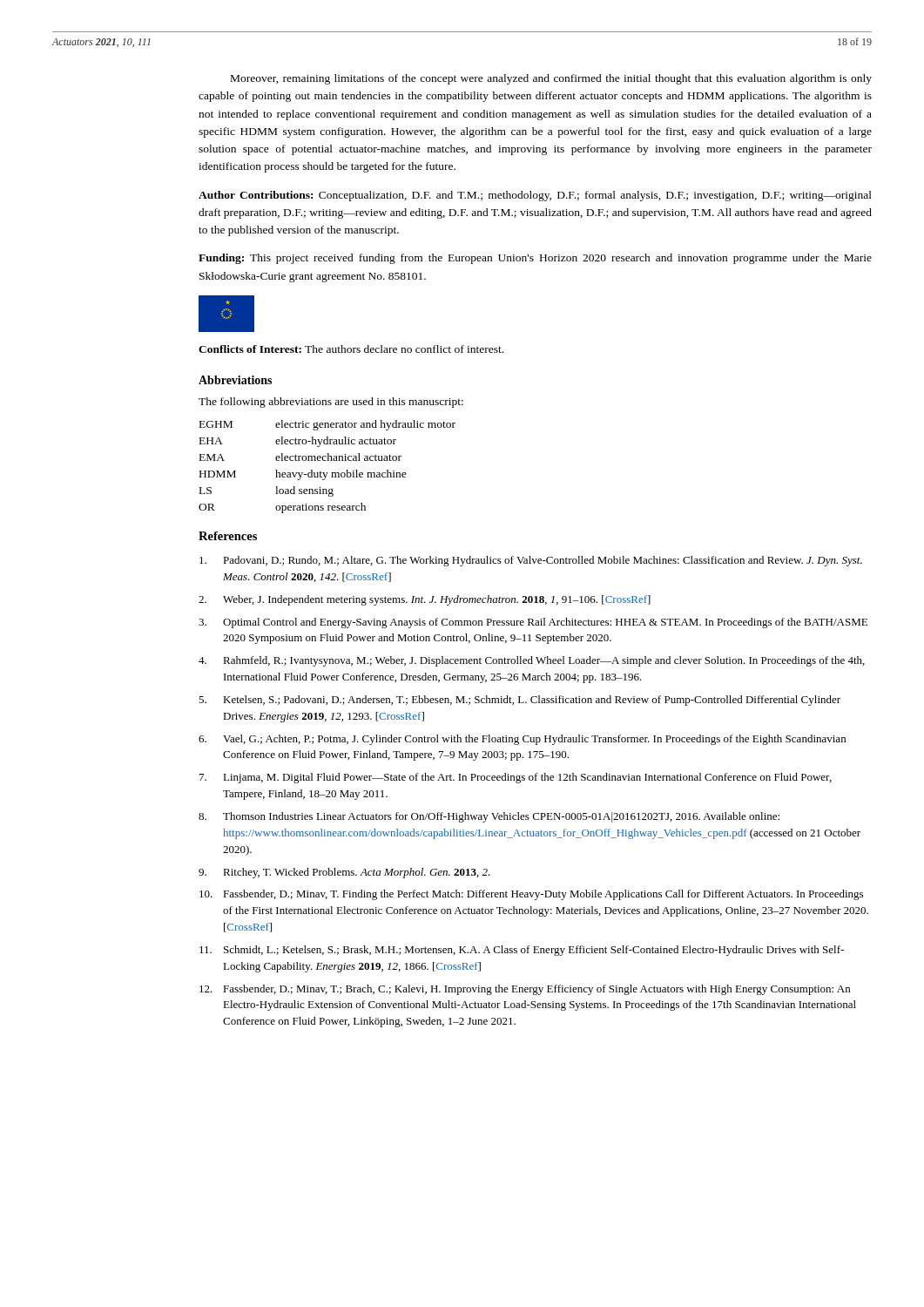Find the table that mentions "operations research"
The image size is (924, 1307).
(535, 465)
